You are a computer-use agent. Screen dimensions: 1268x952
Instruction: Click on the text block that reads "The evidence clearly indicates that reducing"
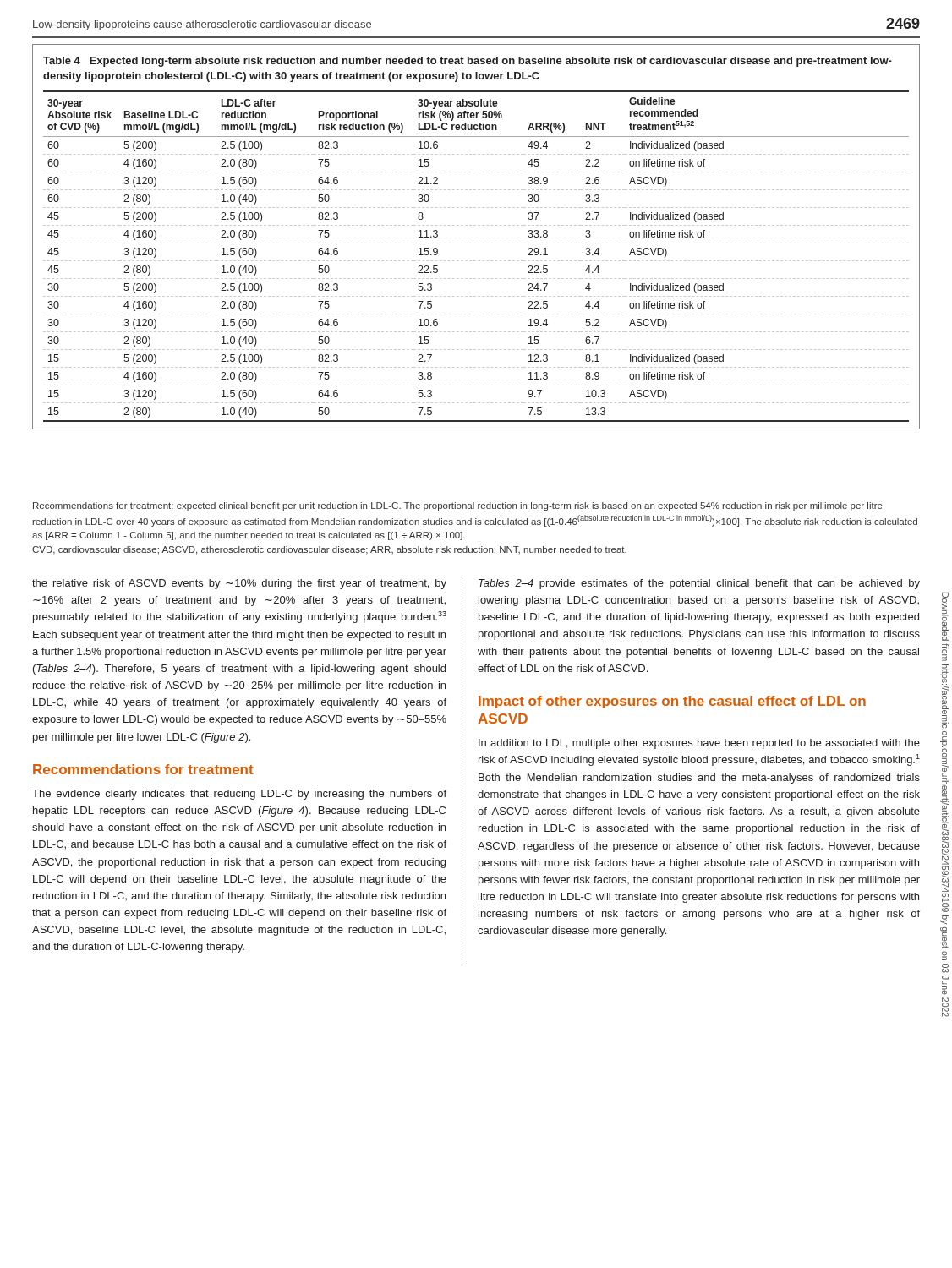239,870
